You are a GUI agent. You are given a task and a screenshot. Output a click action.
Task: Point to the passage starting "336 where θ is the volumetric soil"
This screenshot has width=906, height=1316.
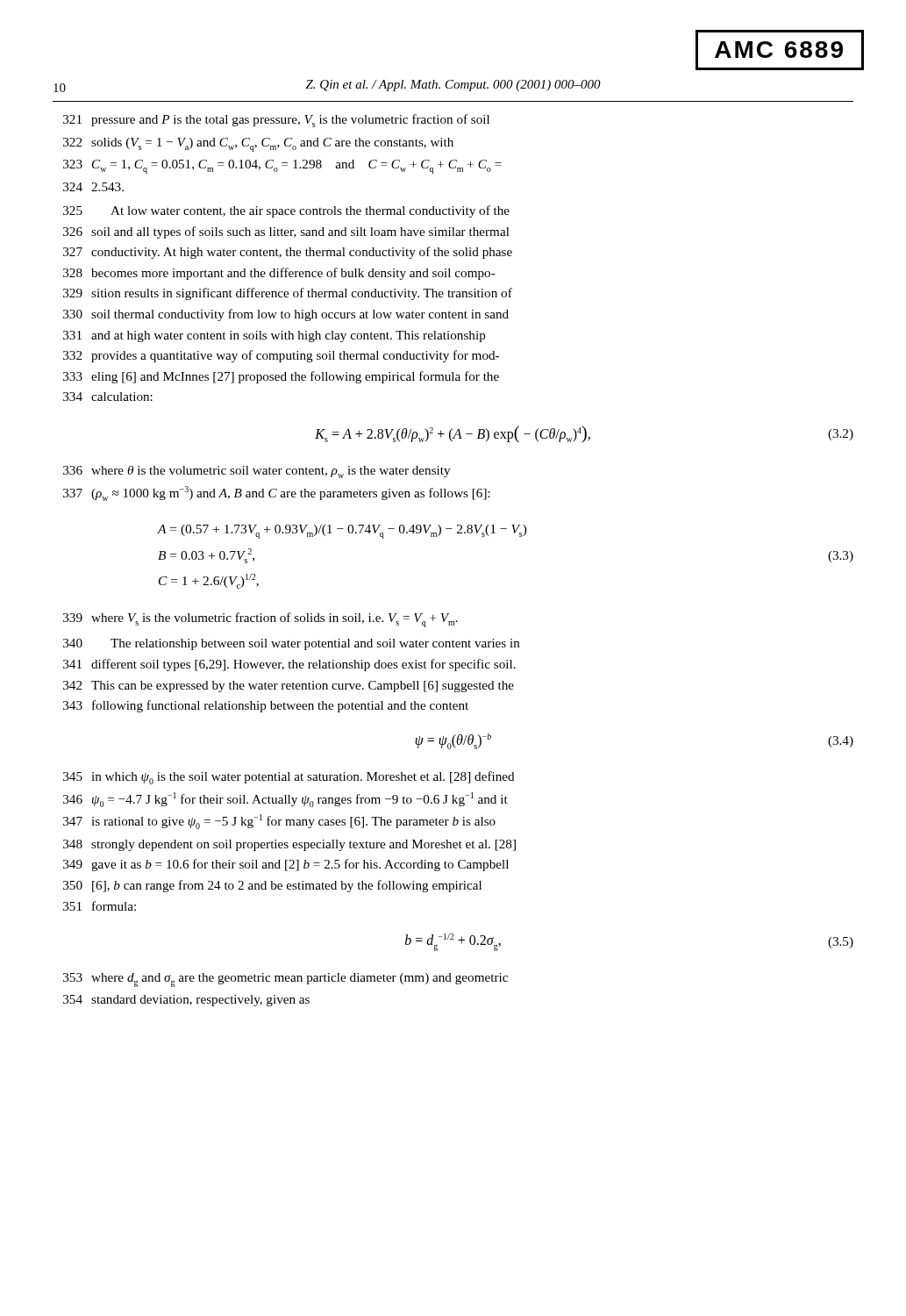tap(453, 482)
